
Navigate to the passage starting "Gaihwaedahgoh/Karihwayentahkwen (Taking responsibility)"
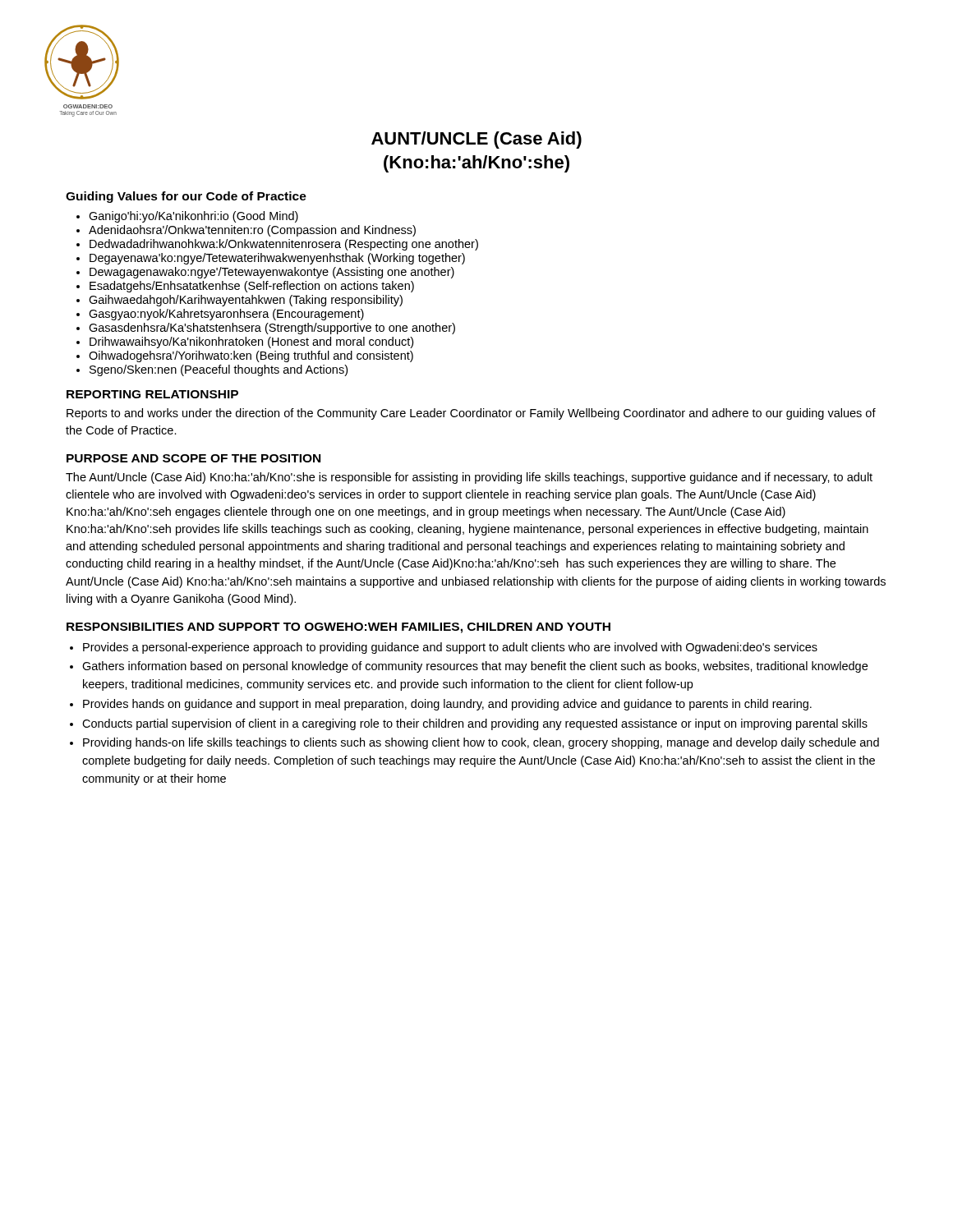click(x=239, y=301)
